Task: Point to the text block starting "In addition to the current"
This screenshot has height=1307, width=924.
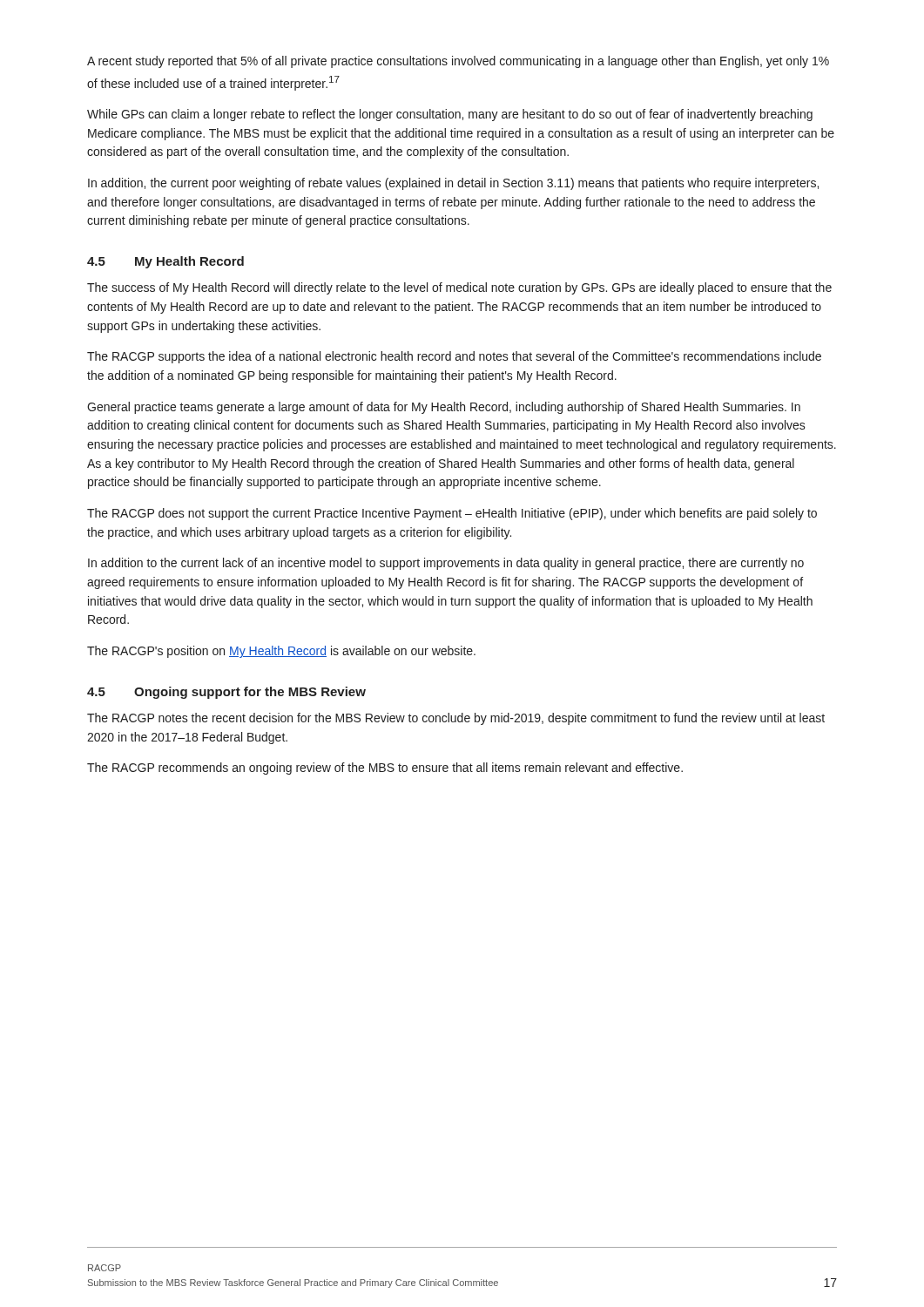Action: tap(450, 592)
